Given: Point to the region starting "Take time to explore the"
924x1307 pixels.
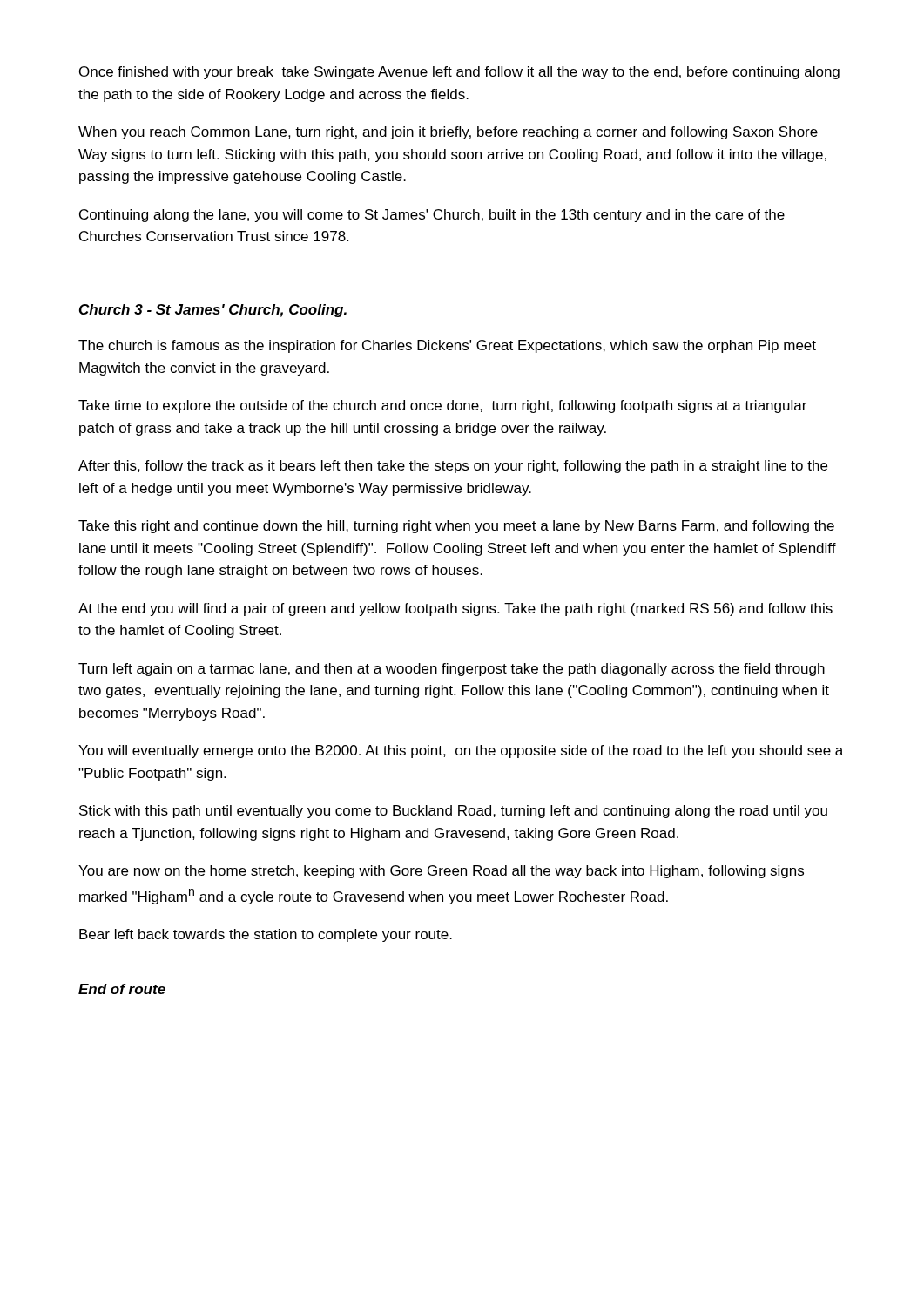Looking at the screenshot, I should pos(443,417).
